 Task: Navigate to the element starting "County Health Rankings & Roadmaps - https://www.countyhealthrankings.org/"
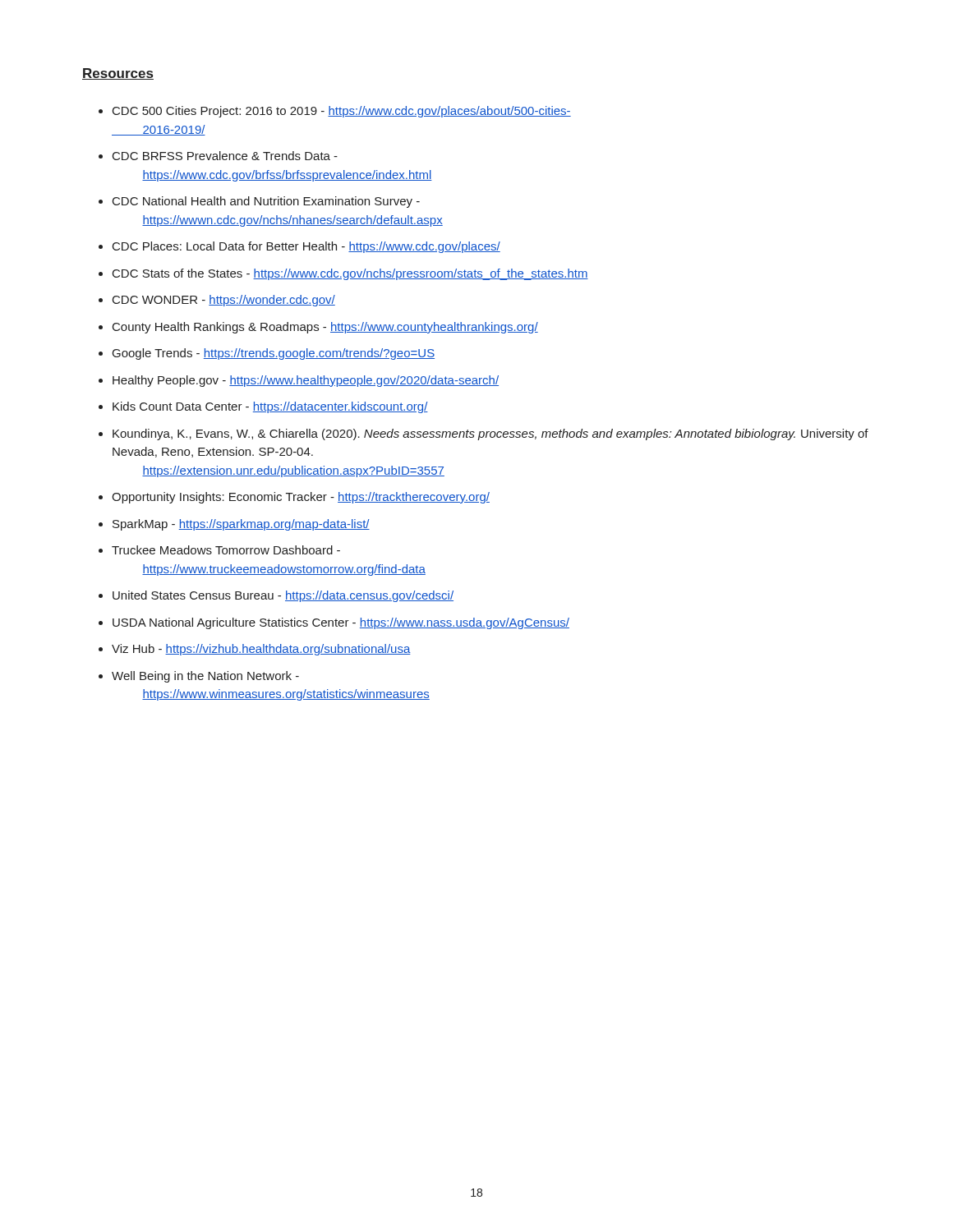tap(491, 327)
